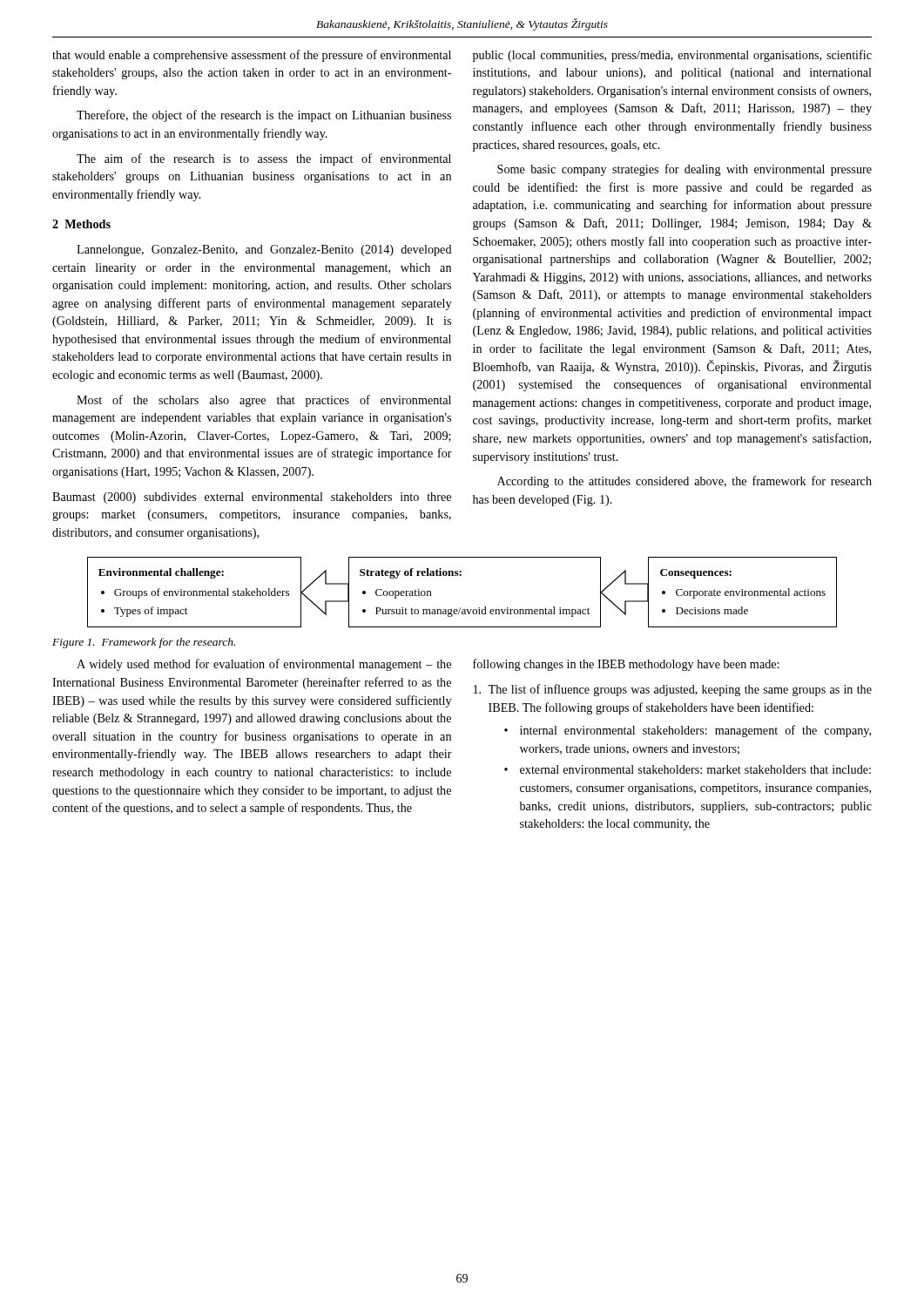This screenshot has width=924, height=1307.
Task: Select the section header that reads "2 Methods"
Action: 81,224
